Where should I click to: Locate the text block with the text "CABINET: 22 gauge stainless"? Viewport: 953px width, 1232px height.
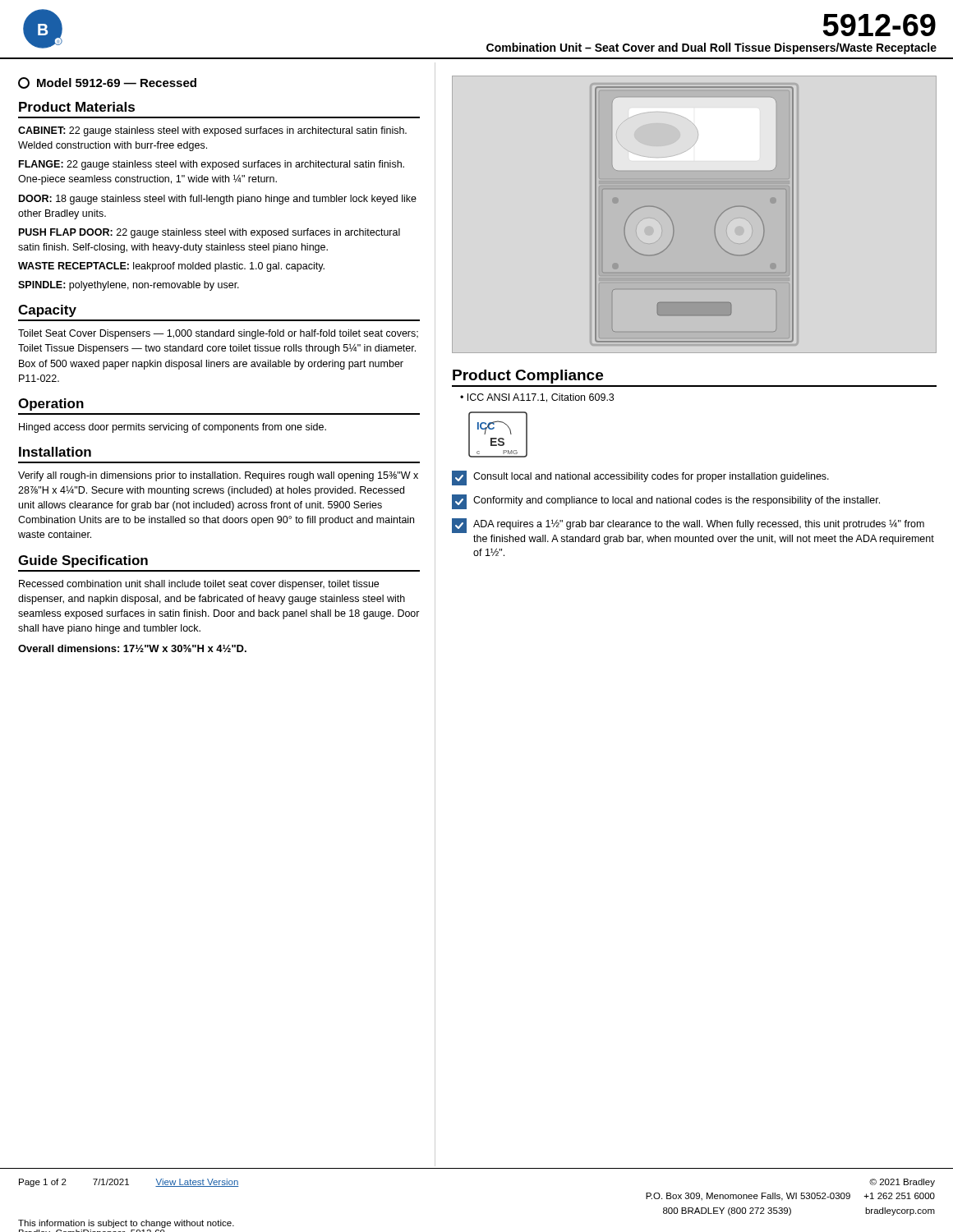tap(213, 138)
